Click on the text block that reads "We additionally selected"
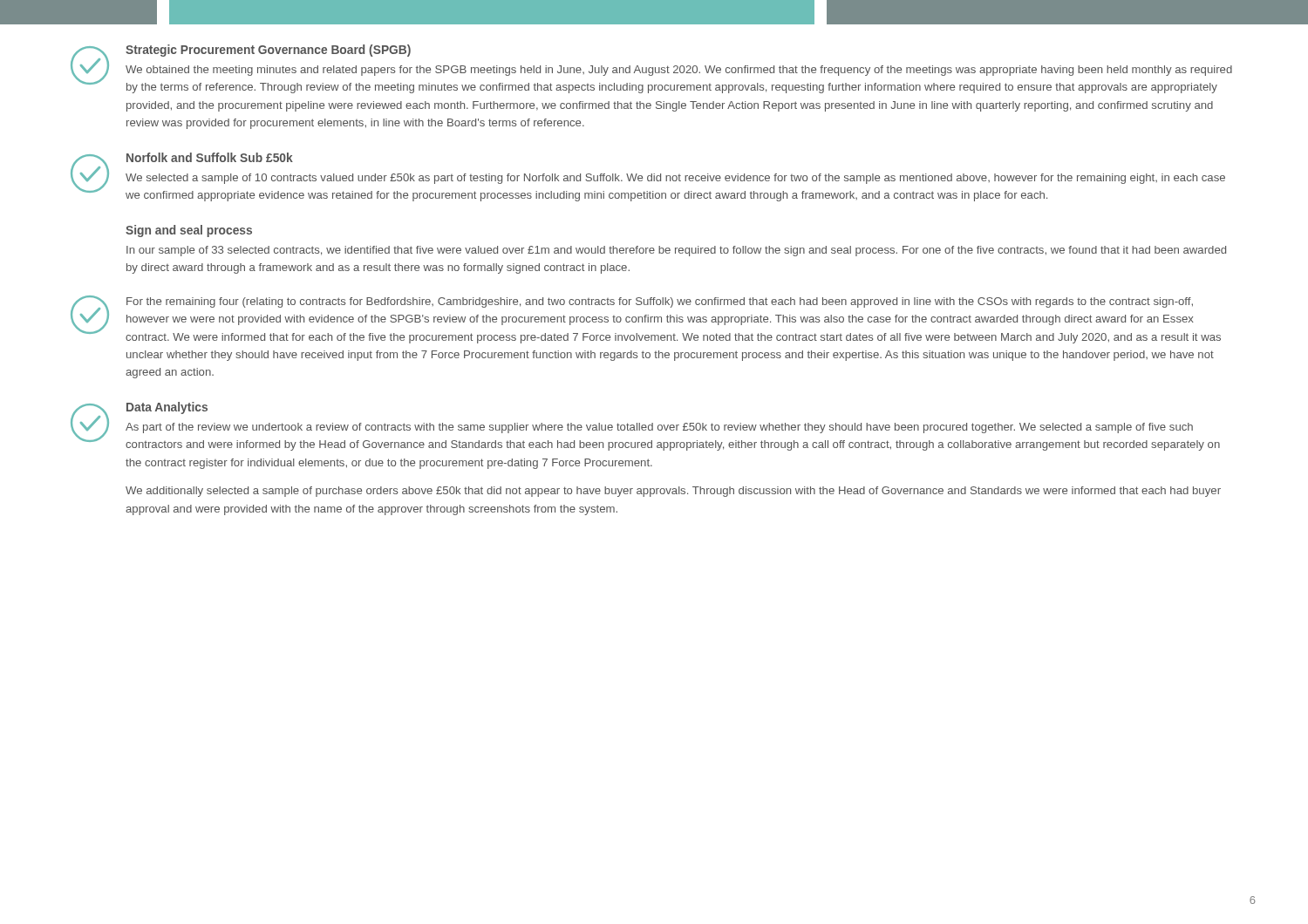Screen dimensions: 924x1308 click(x=673, y=499)
